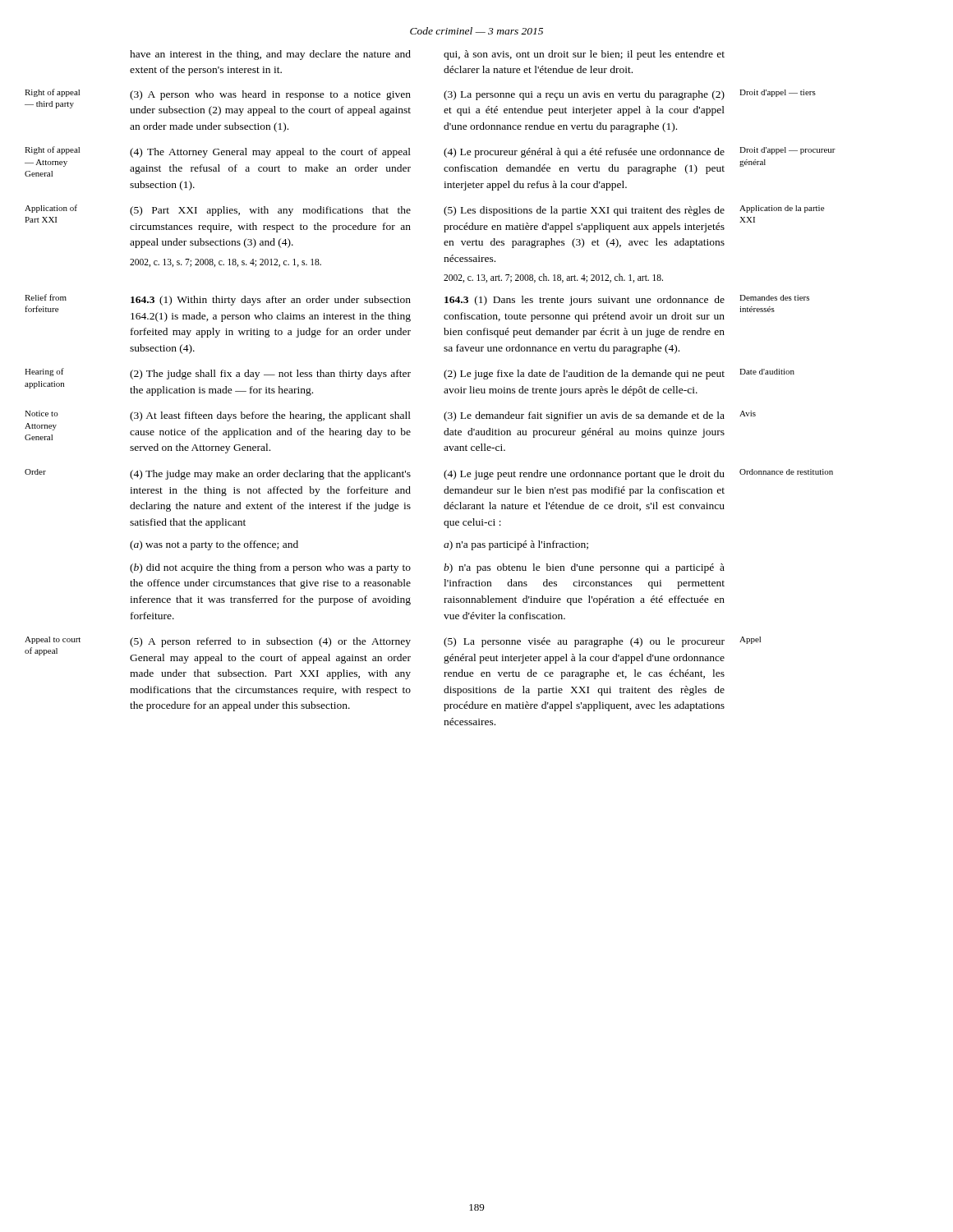Click on the element starting "(5) Les dispositions de la partie"

point(584,244)
